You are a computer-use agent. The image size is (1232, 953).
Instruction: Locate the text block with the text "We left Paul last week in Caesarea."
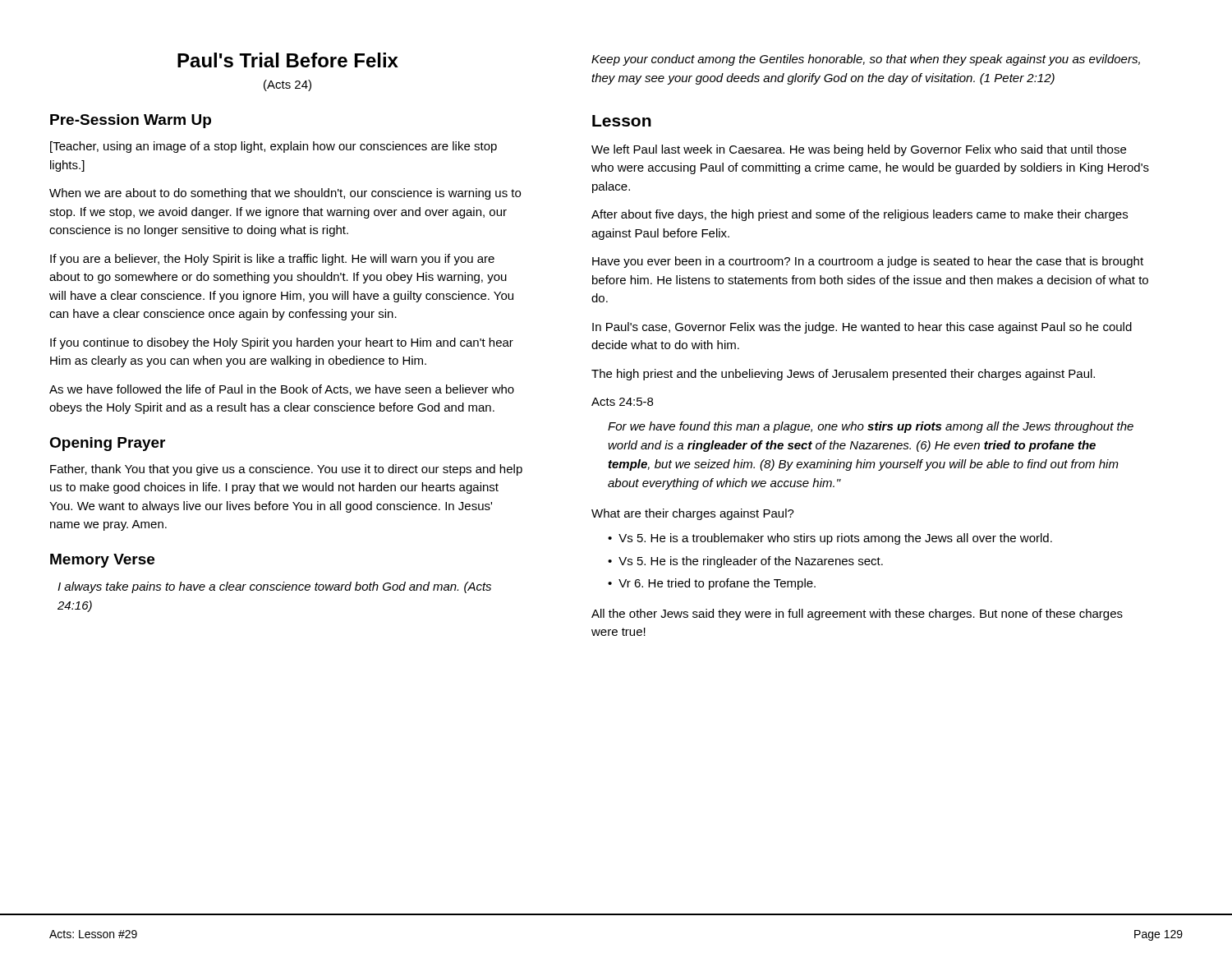point(870,167)
